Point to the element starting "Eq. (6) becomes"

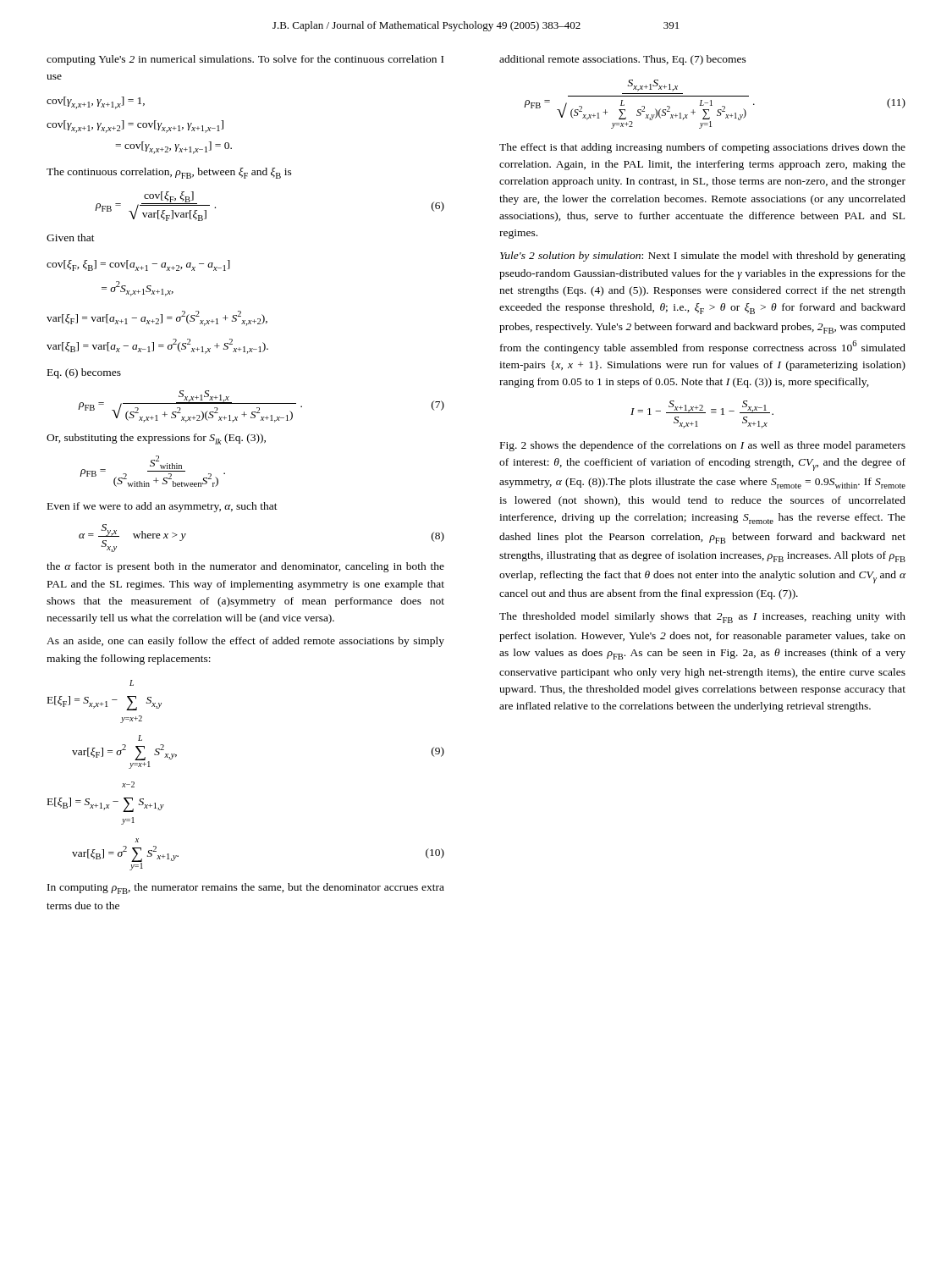tap(84, 373)
